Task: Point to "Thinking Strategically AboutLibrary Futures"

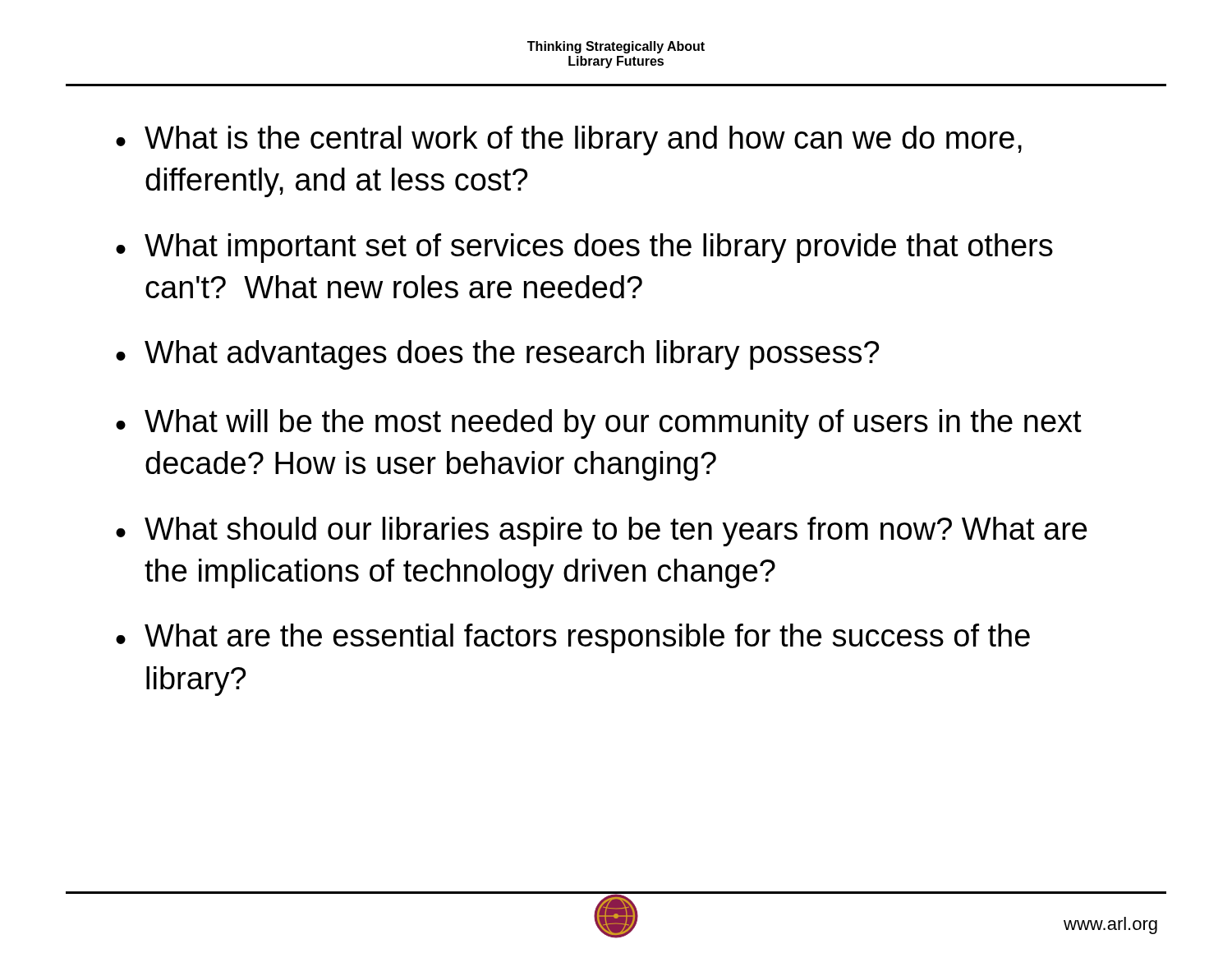Action: click(616, 54)
